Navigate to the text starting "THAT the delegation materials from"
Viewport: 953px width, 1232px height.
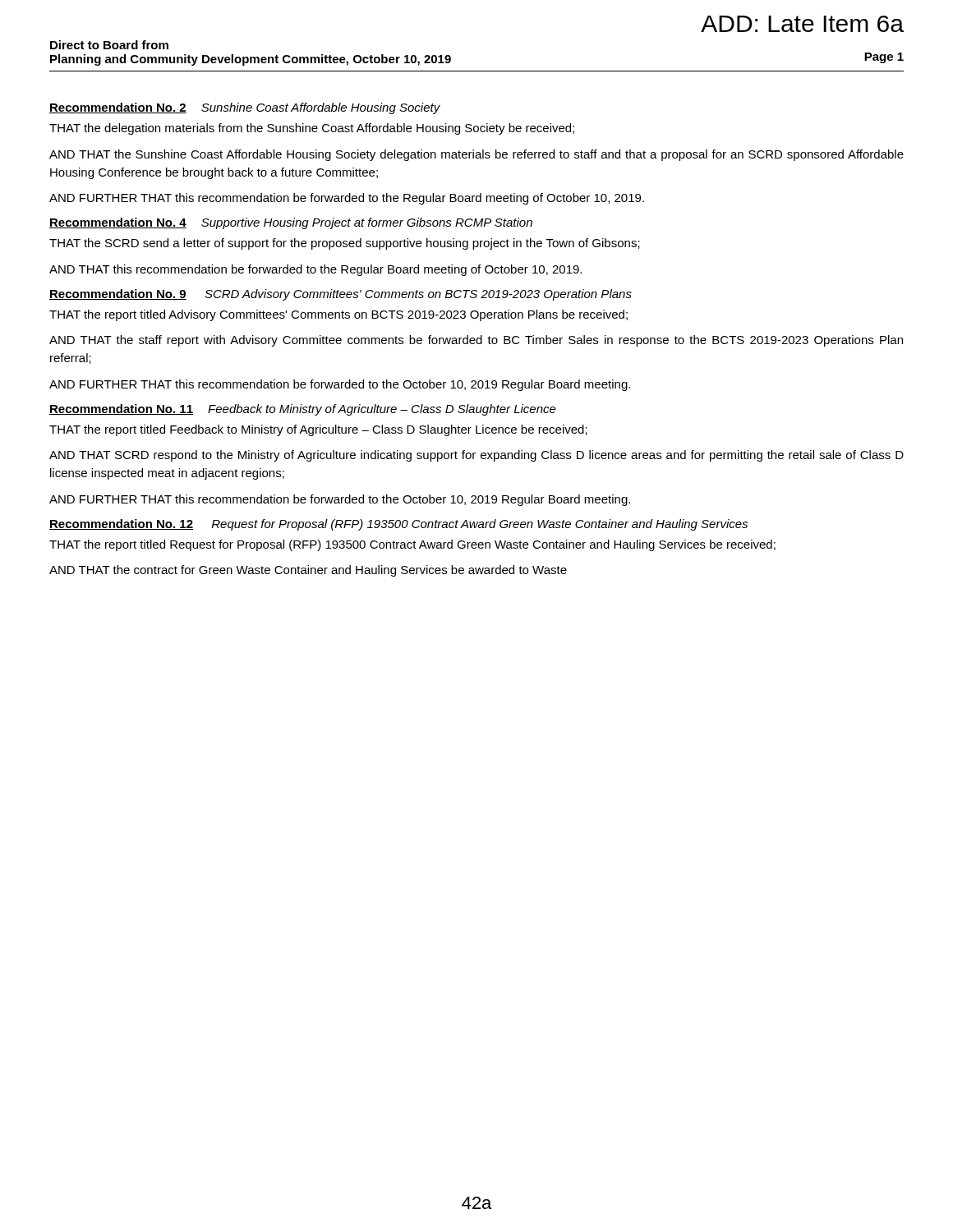pos(312,128)
